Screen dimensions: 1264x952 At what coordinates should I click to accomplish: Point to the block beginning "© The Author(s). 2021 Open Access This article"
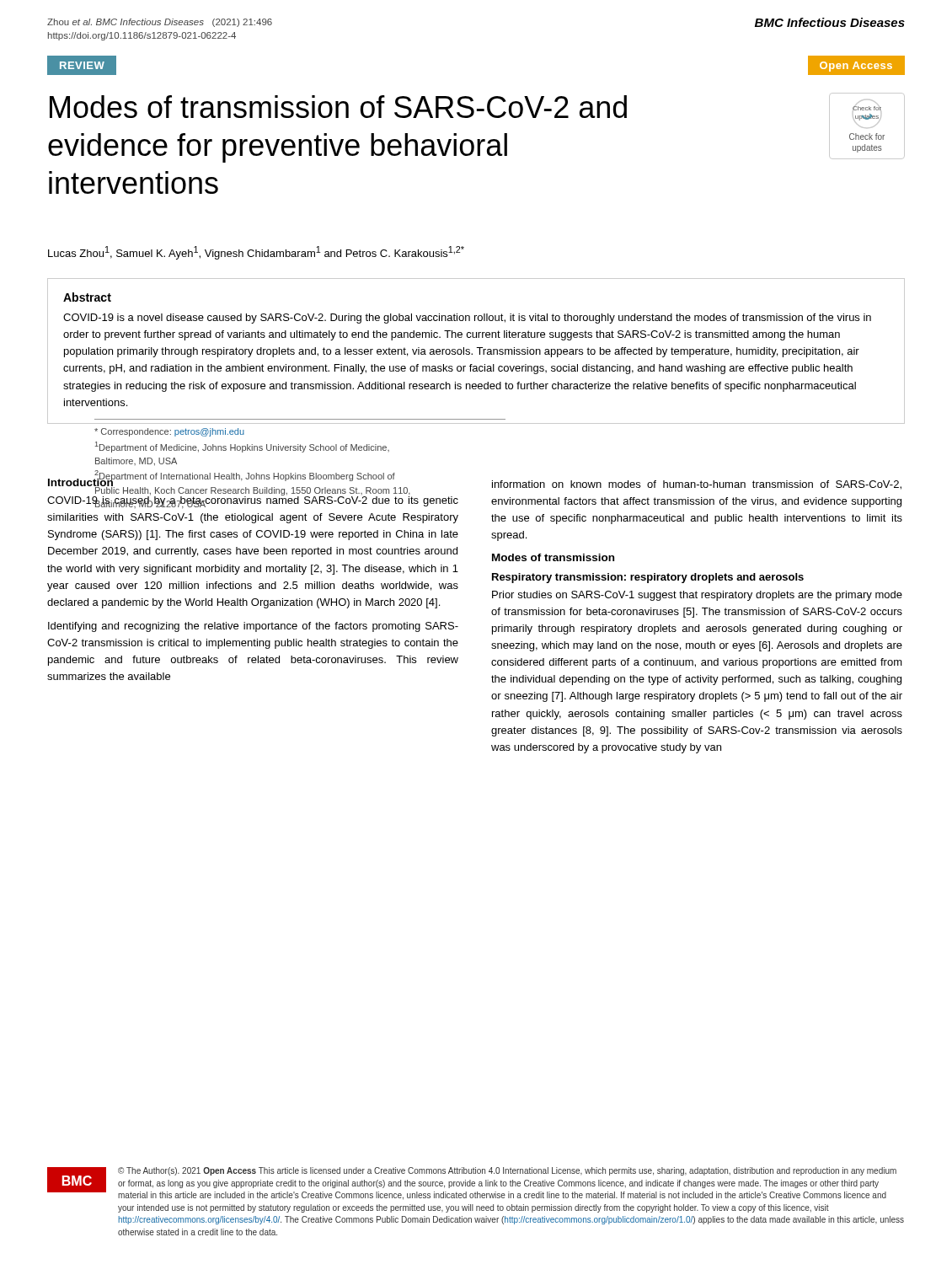point(511,1201)
